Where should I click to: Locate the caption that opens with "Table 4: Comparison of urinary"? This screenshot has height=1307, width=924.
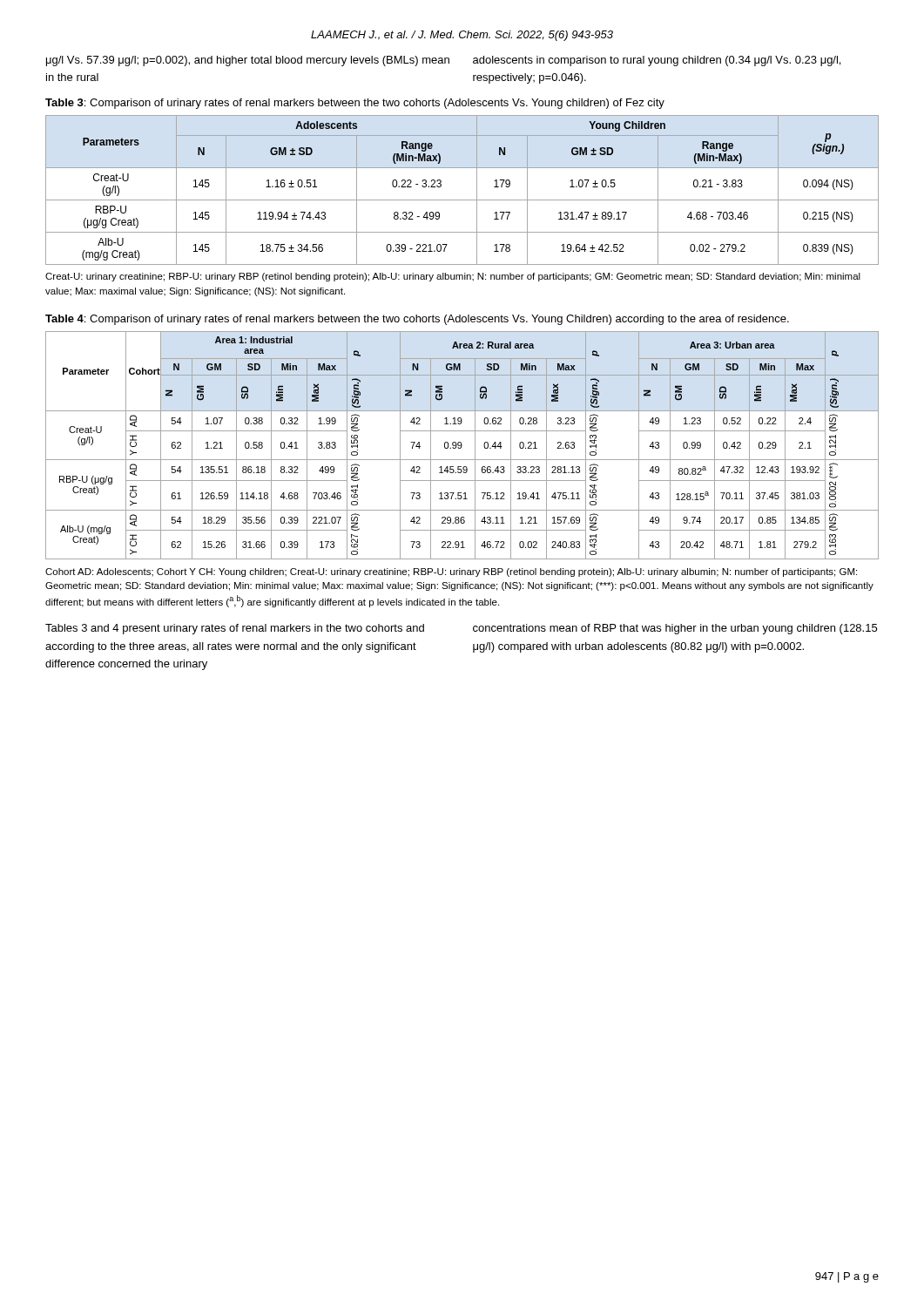417,318
